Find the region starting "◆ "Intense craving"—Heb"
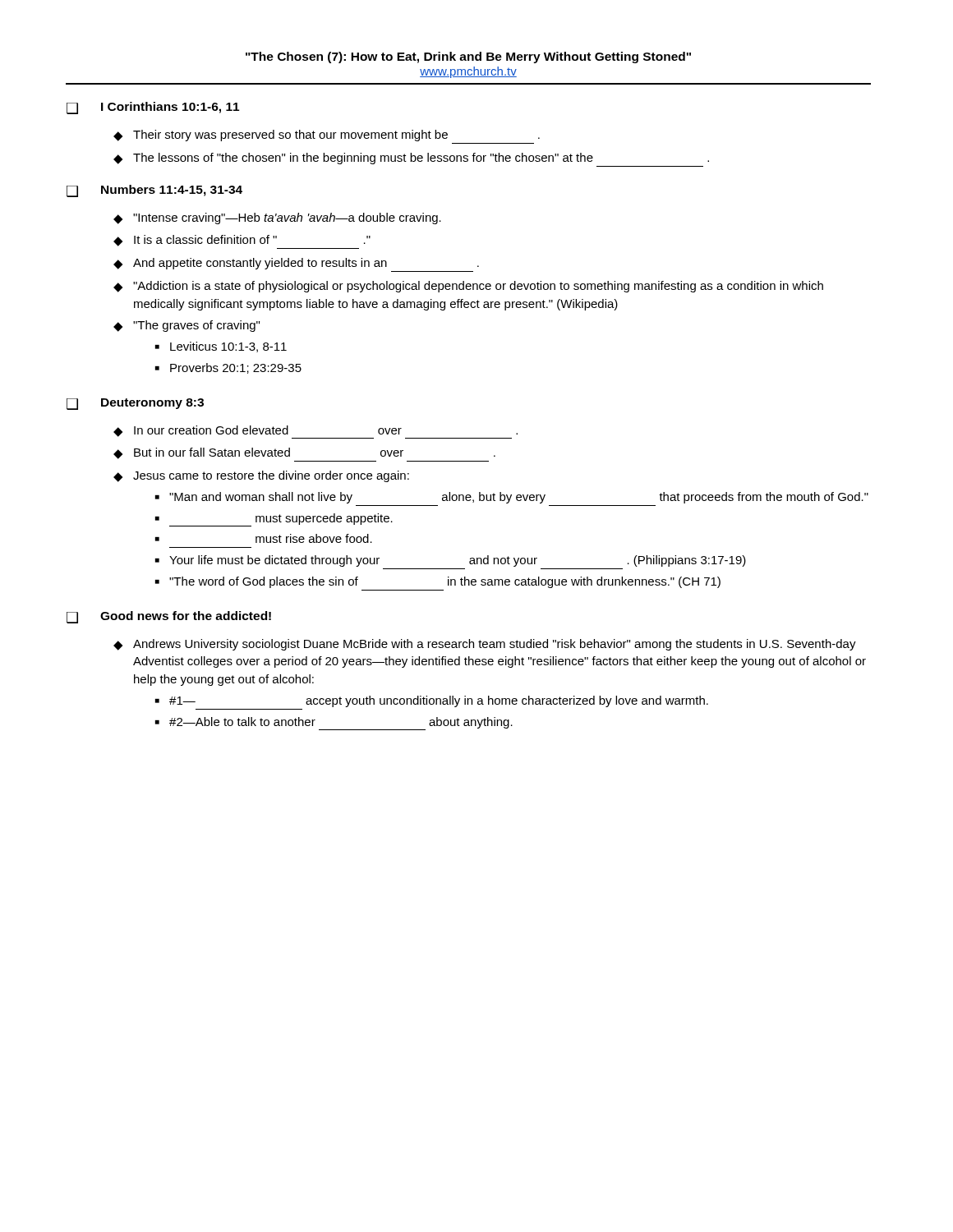Screen dimensions: 1232x953 coord(277,218)
